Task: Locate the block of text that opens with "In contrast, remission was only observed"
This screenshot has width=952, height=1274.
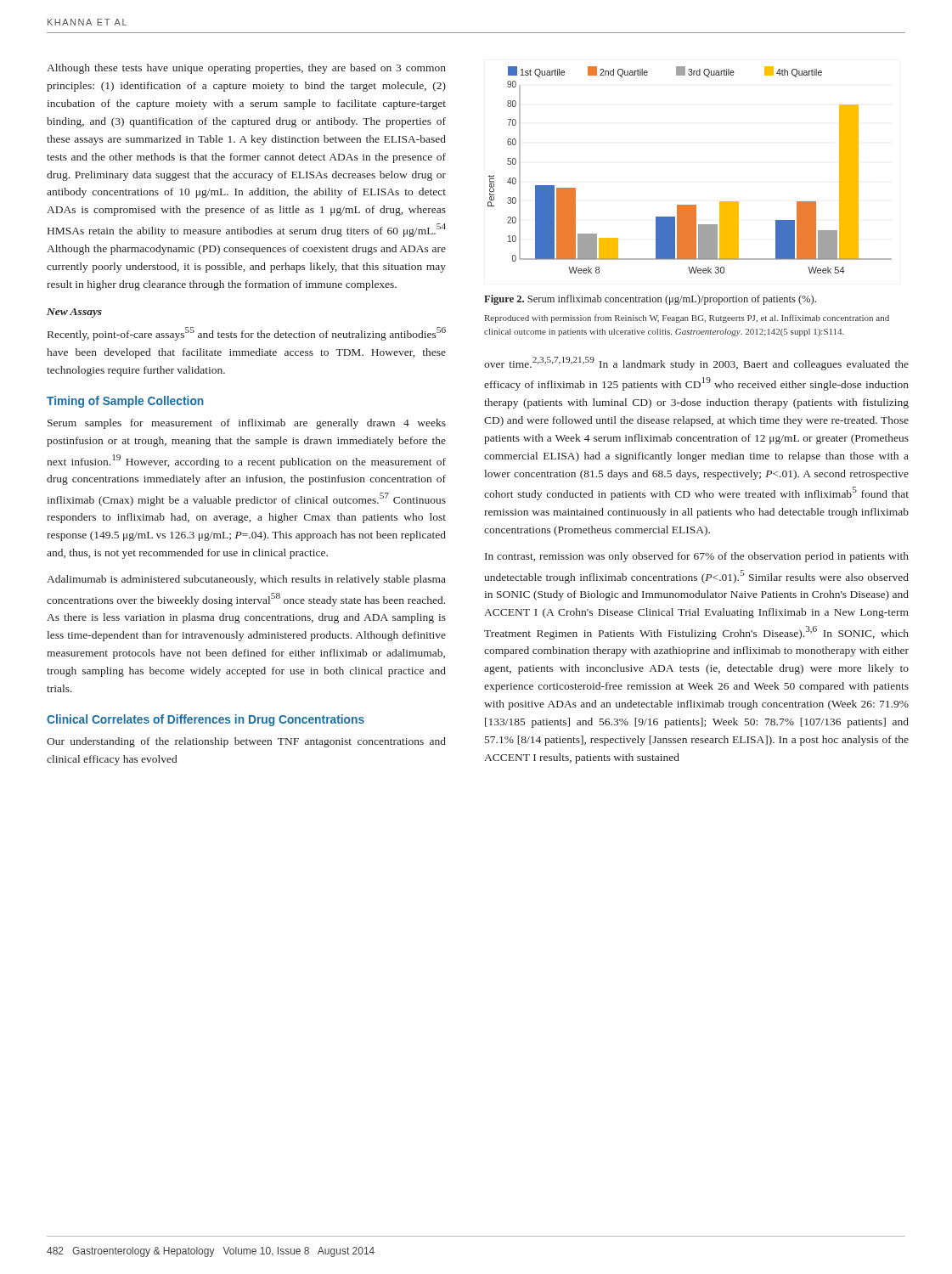Action: [696, 656]
